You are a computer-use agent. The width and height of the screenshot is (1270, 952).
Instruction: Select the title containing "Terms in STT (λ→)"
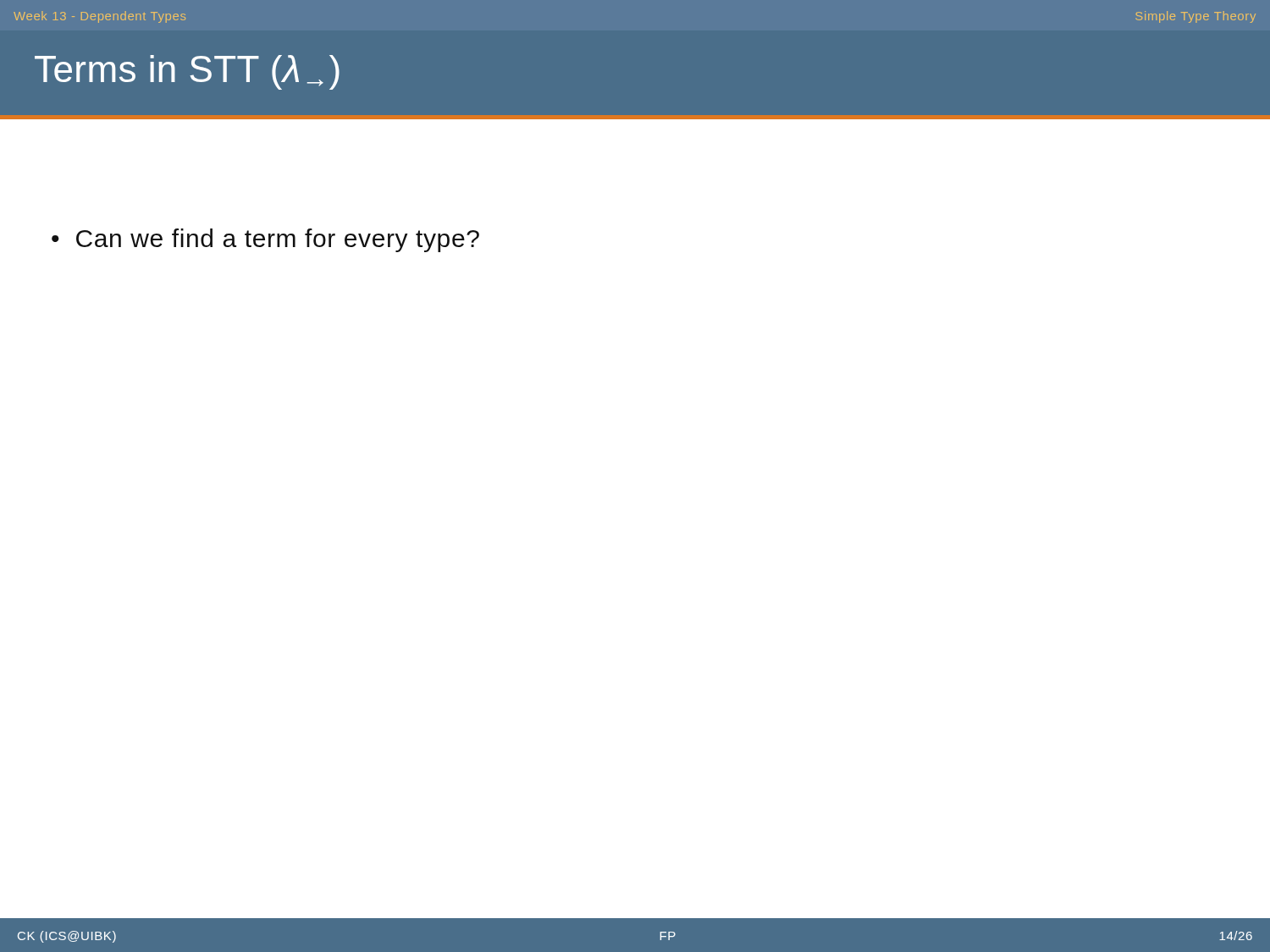click(188, 73)
